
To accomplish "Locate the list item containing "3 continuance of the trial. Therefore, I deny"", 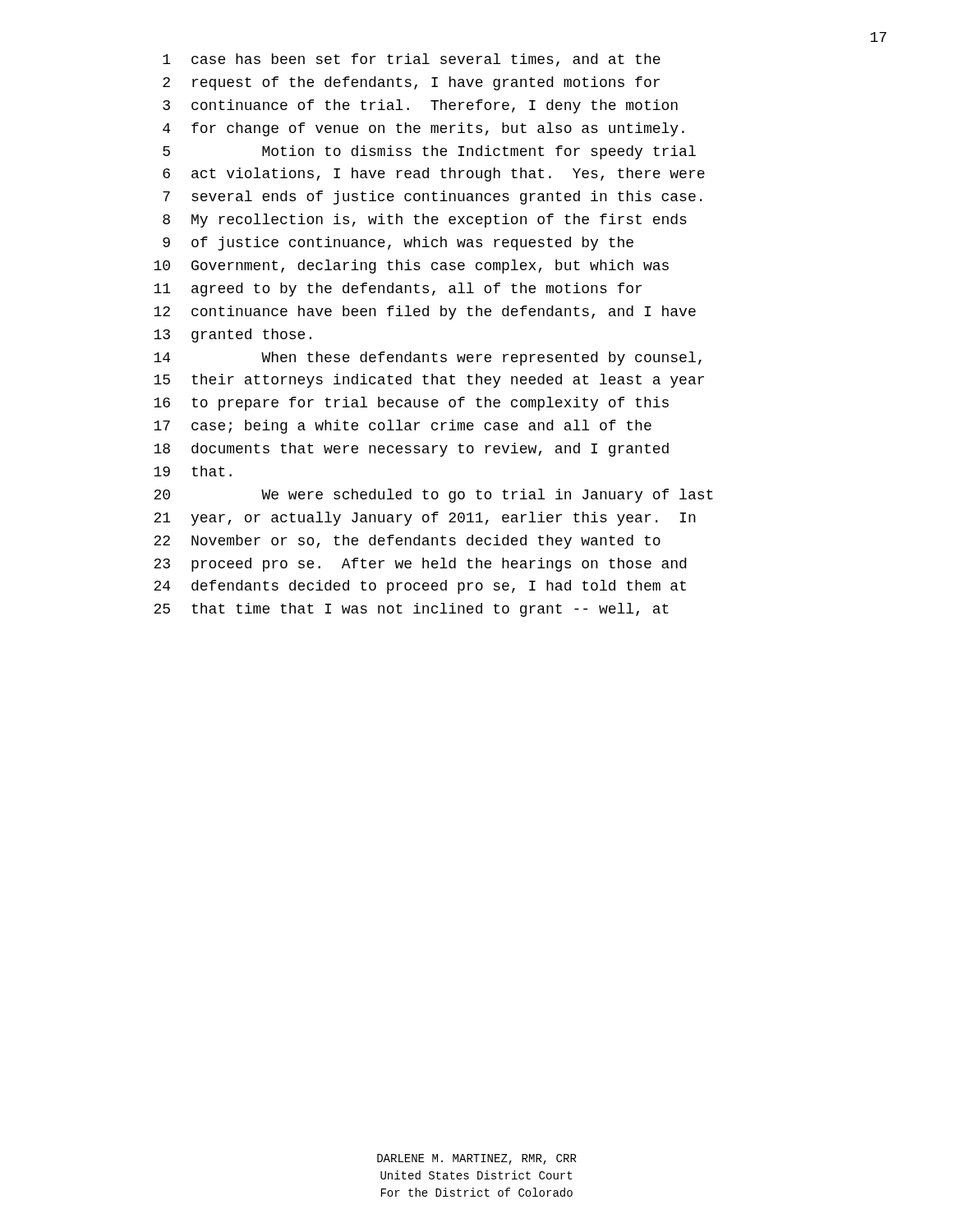I will [x=405, y=107].
